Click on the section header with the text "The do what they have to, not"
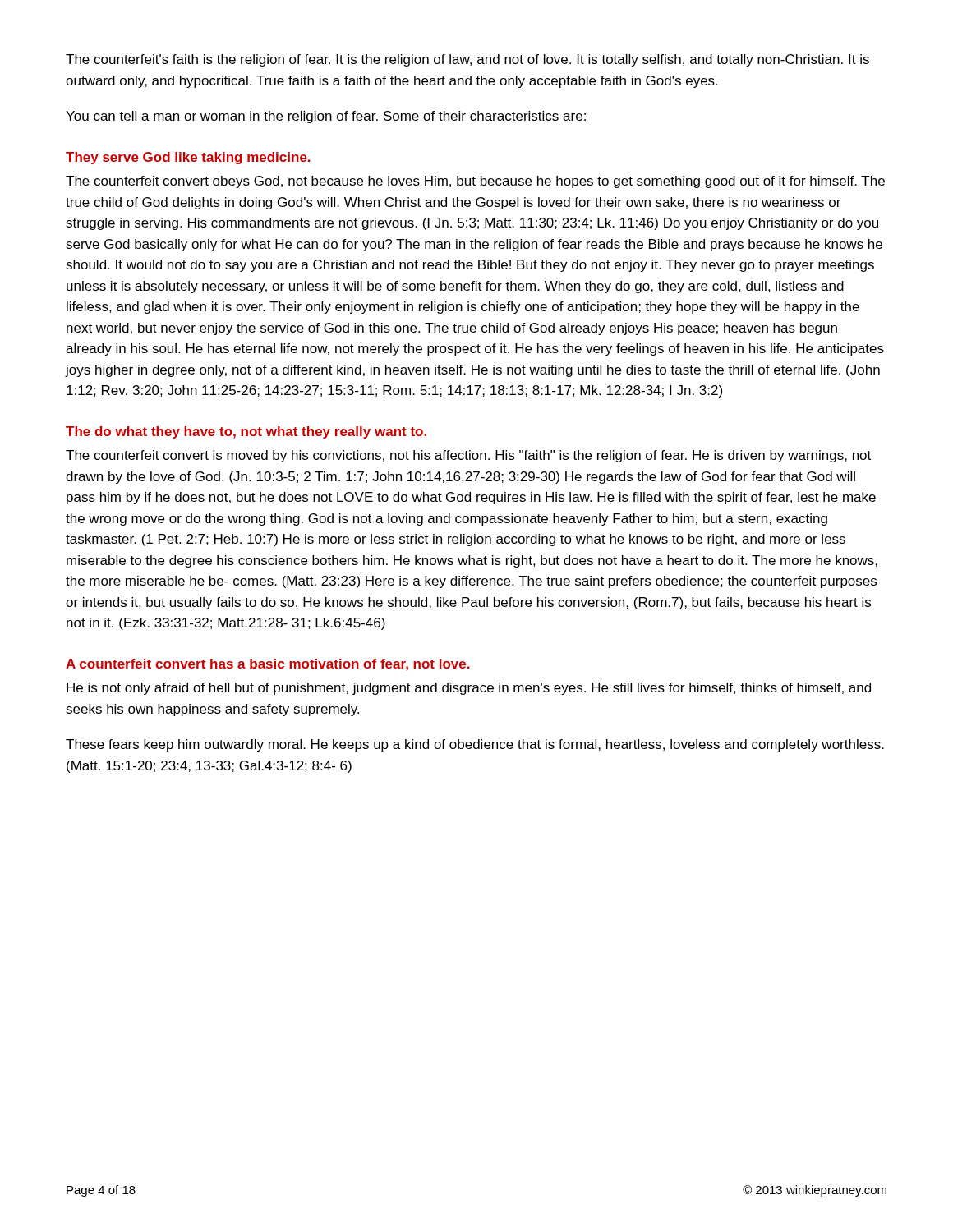The height and width of the screenshot is (1232, 953). (247, 431)
